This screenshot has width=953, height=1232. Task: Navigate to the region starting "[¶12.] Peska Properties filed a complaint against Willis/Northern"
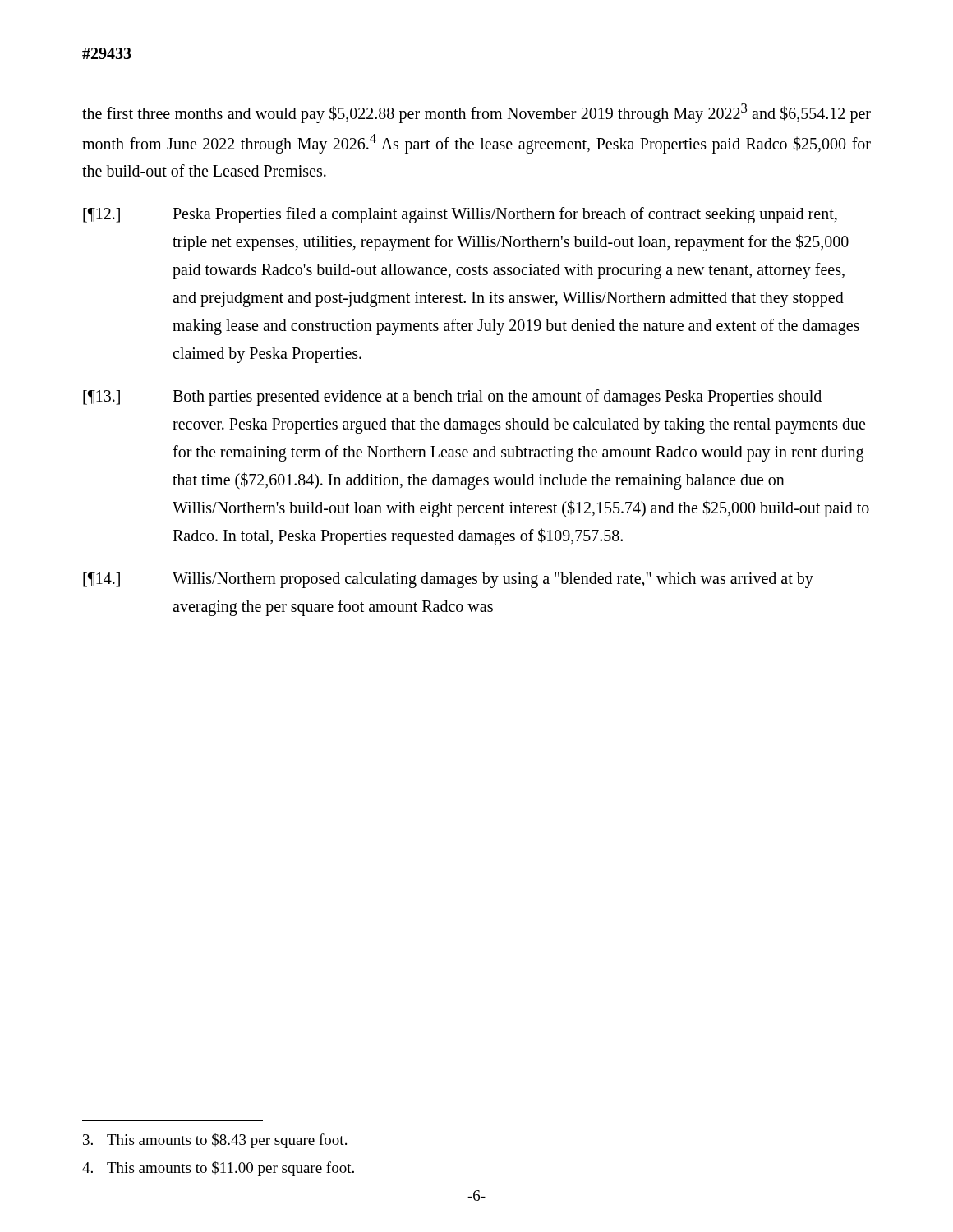476,284
